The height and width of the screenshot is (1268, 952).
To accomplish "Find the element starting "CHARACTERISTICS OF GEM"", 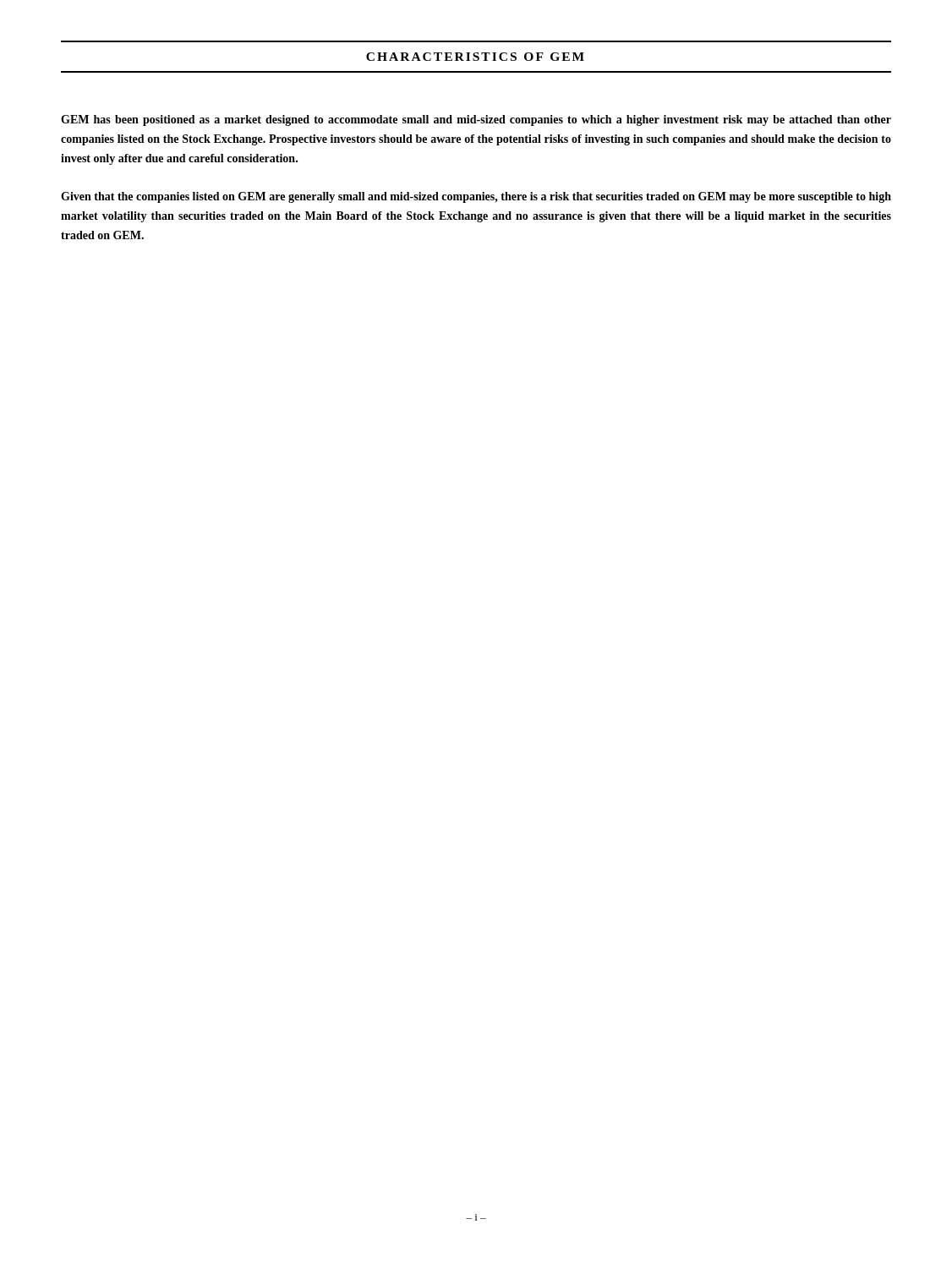I will (x=476, y=57).
